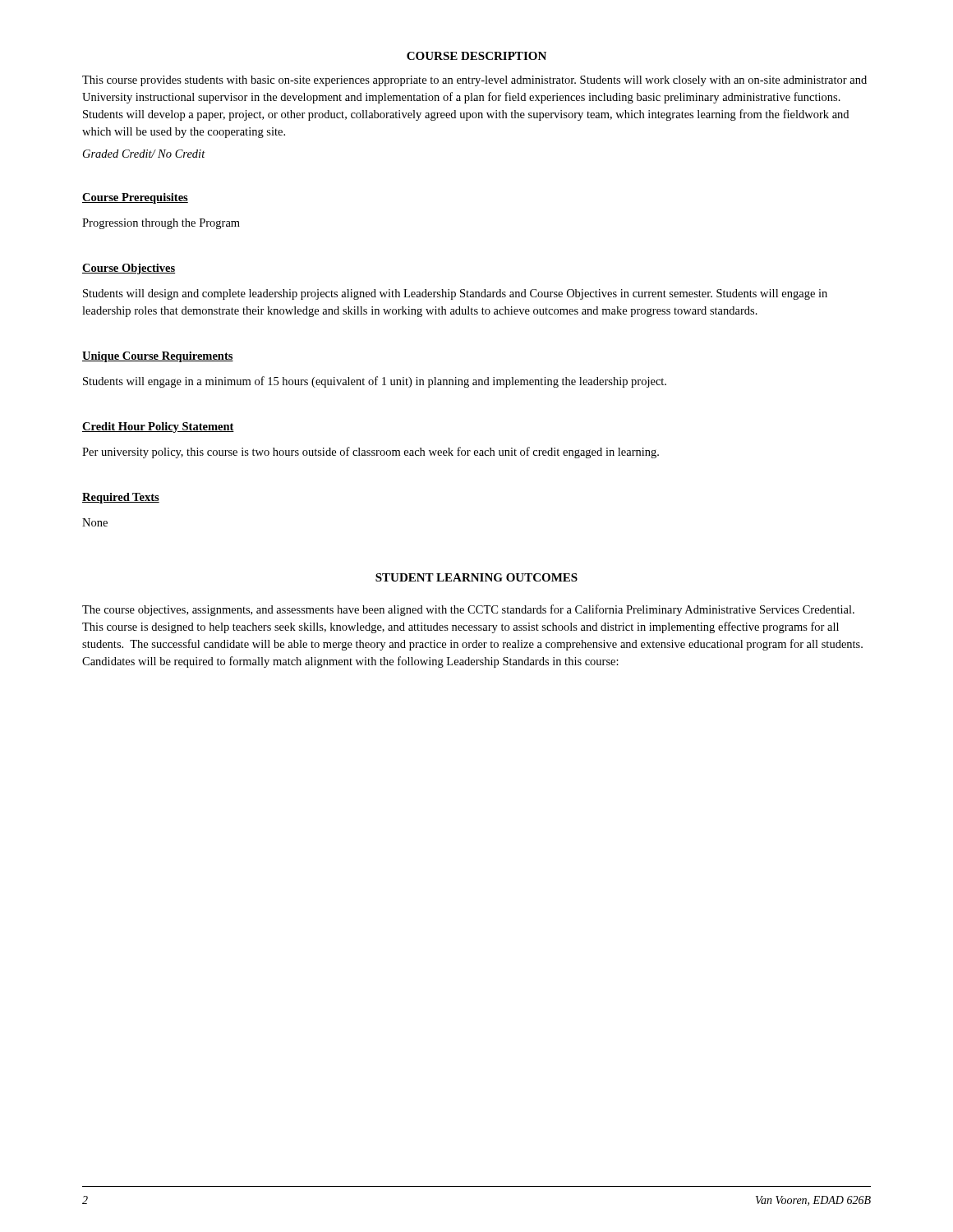Navigate to the passage starting "This course provides students with basic on-site"
The image size is (953, 1232).
pyautogui.click(x=474, y=106)
